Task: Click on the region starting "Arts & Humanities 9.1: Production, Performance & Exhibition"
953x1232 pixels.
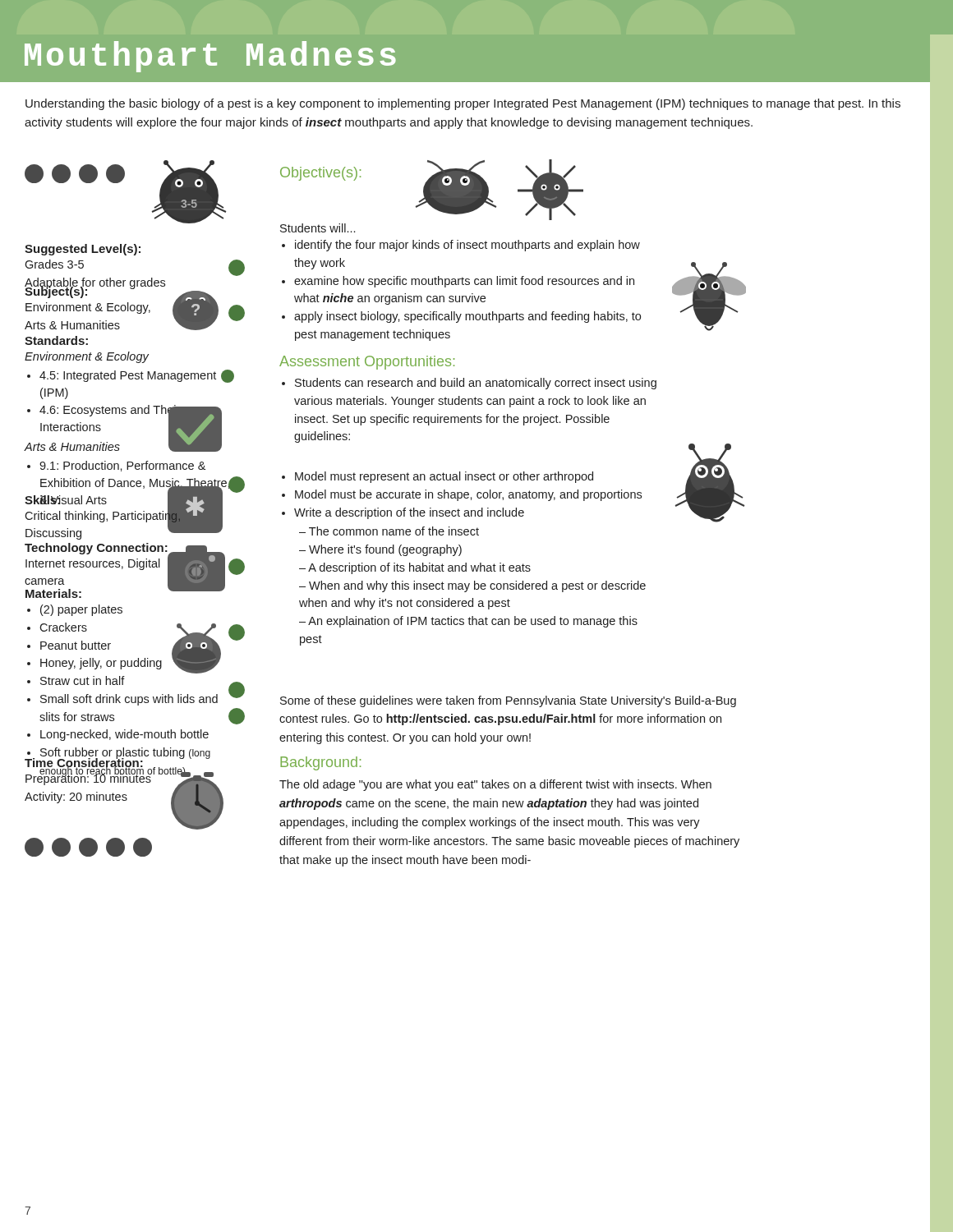Action: pos(131,475)
